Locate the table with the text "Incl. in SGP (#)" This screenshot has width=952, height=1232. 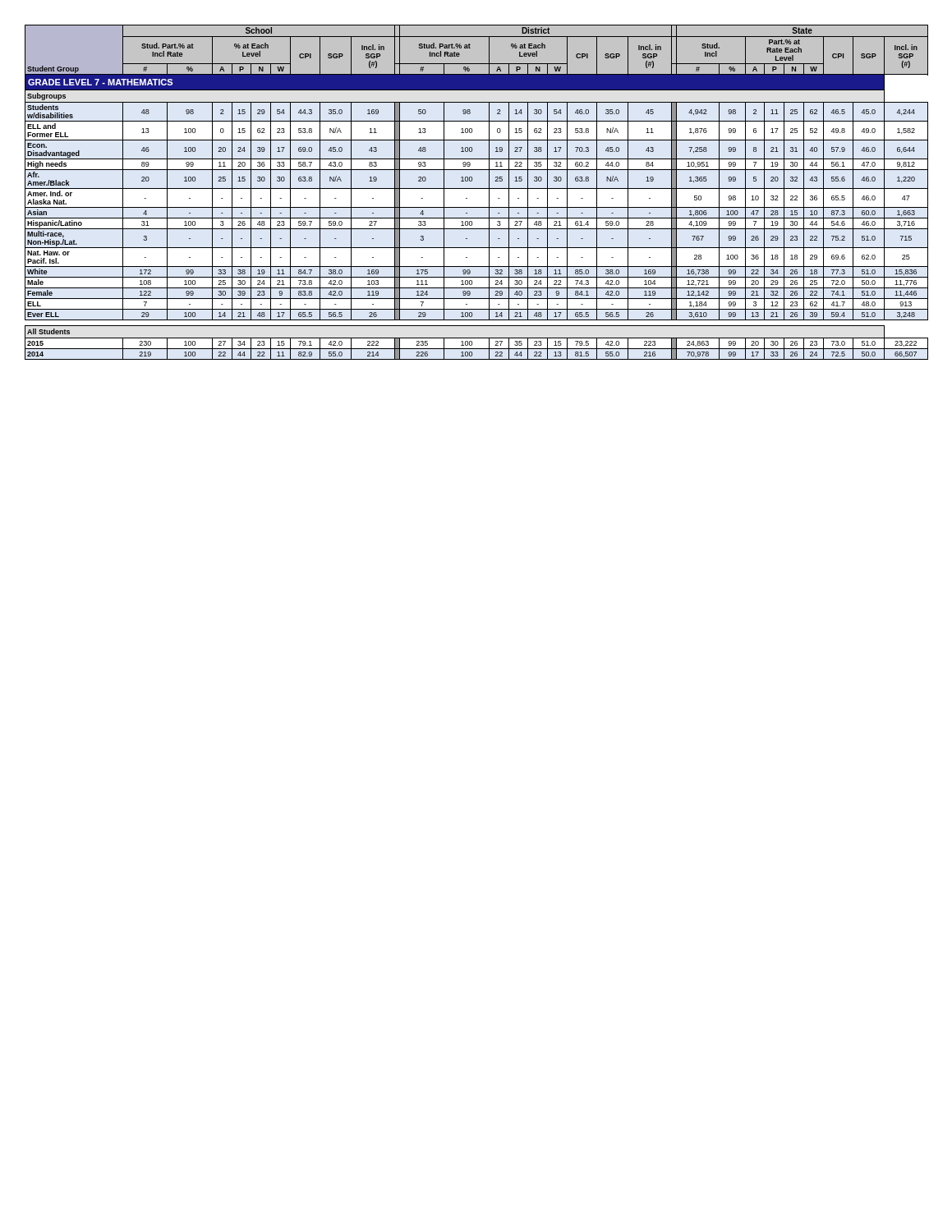click(476, 192)
